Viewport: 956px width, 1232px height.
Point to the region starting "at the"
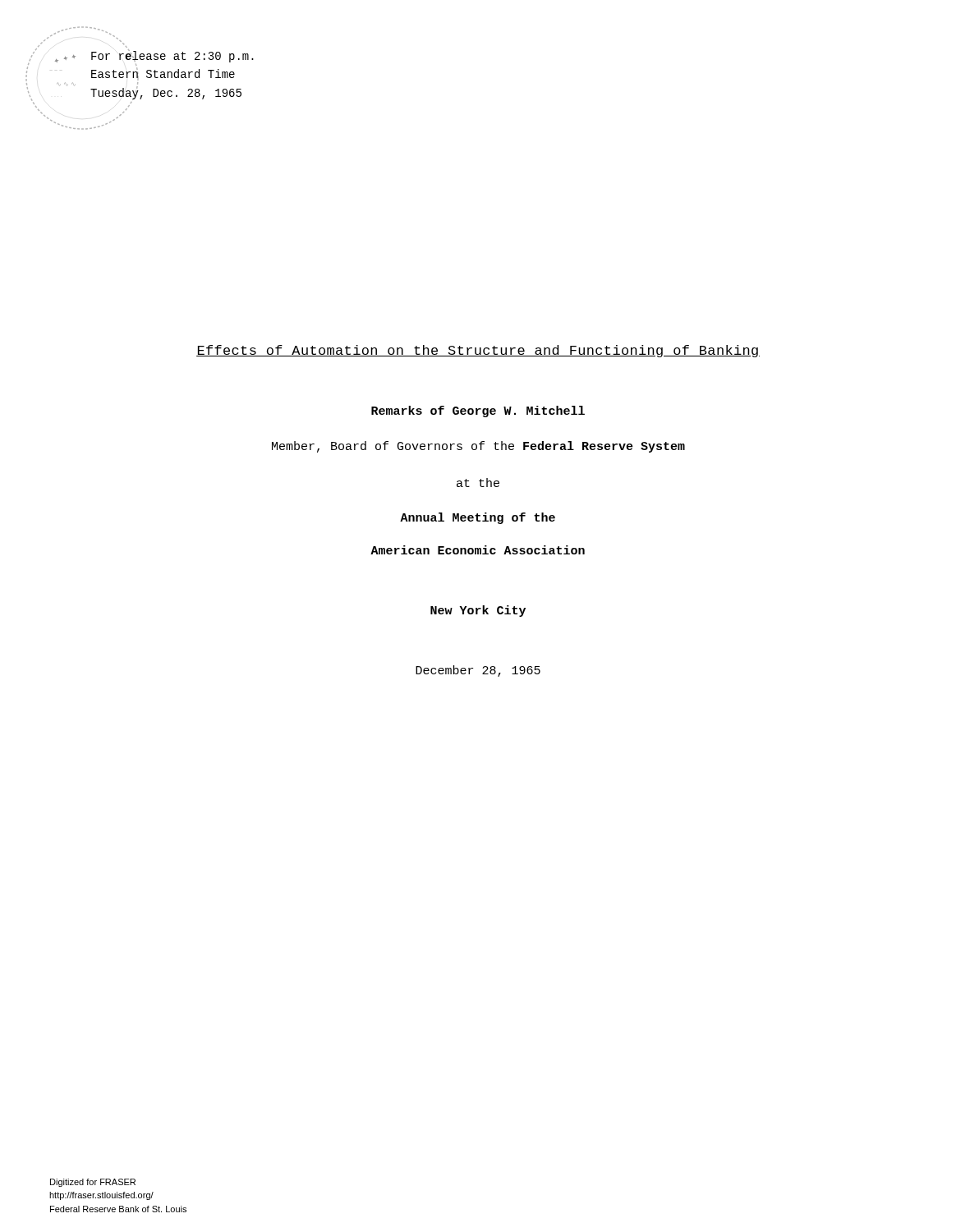tap(478, 484)
